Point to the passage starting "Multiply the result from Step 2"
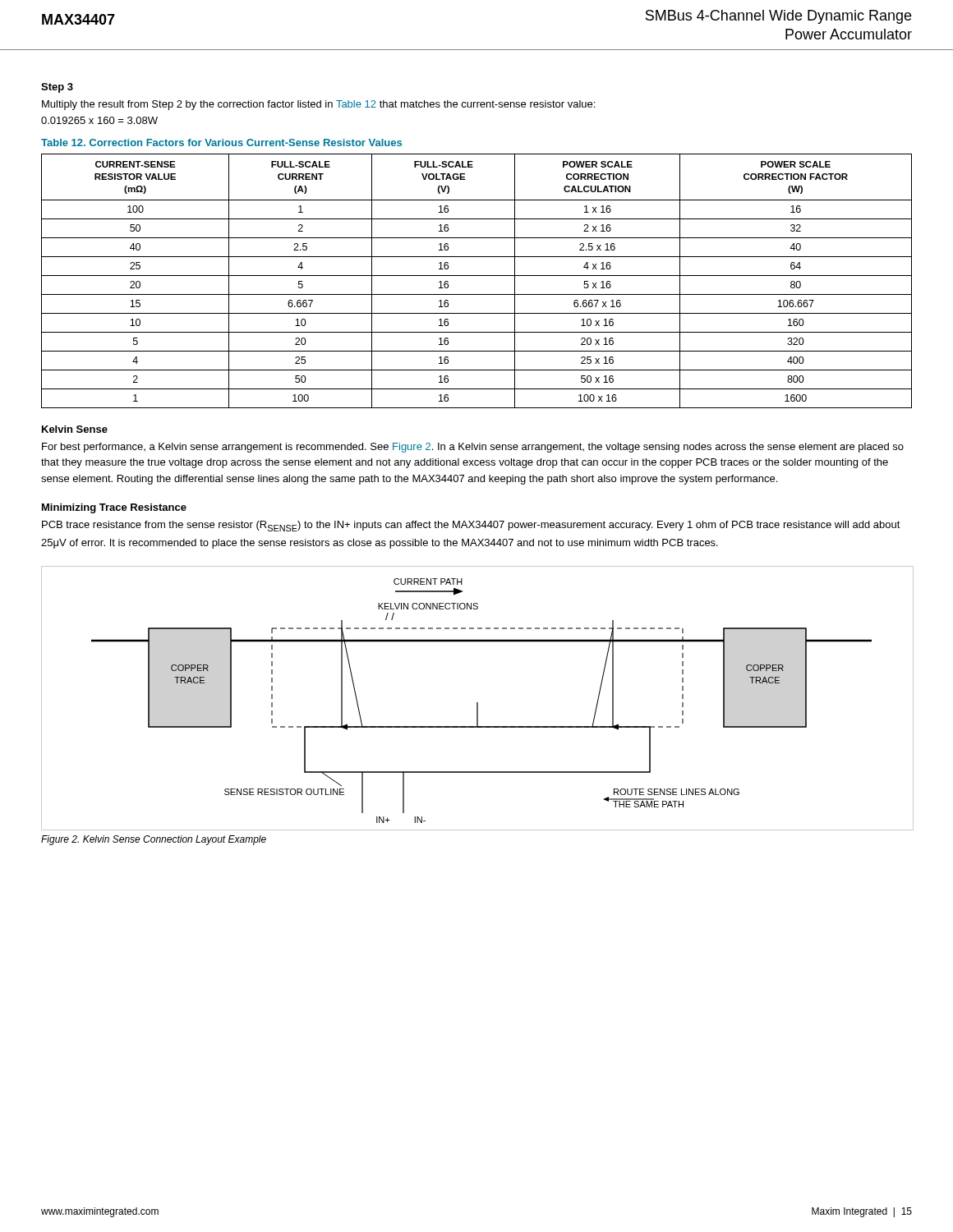Screen dimensions: 1232x953 tap(318, 112)
